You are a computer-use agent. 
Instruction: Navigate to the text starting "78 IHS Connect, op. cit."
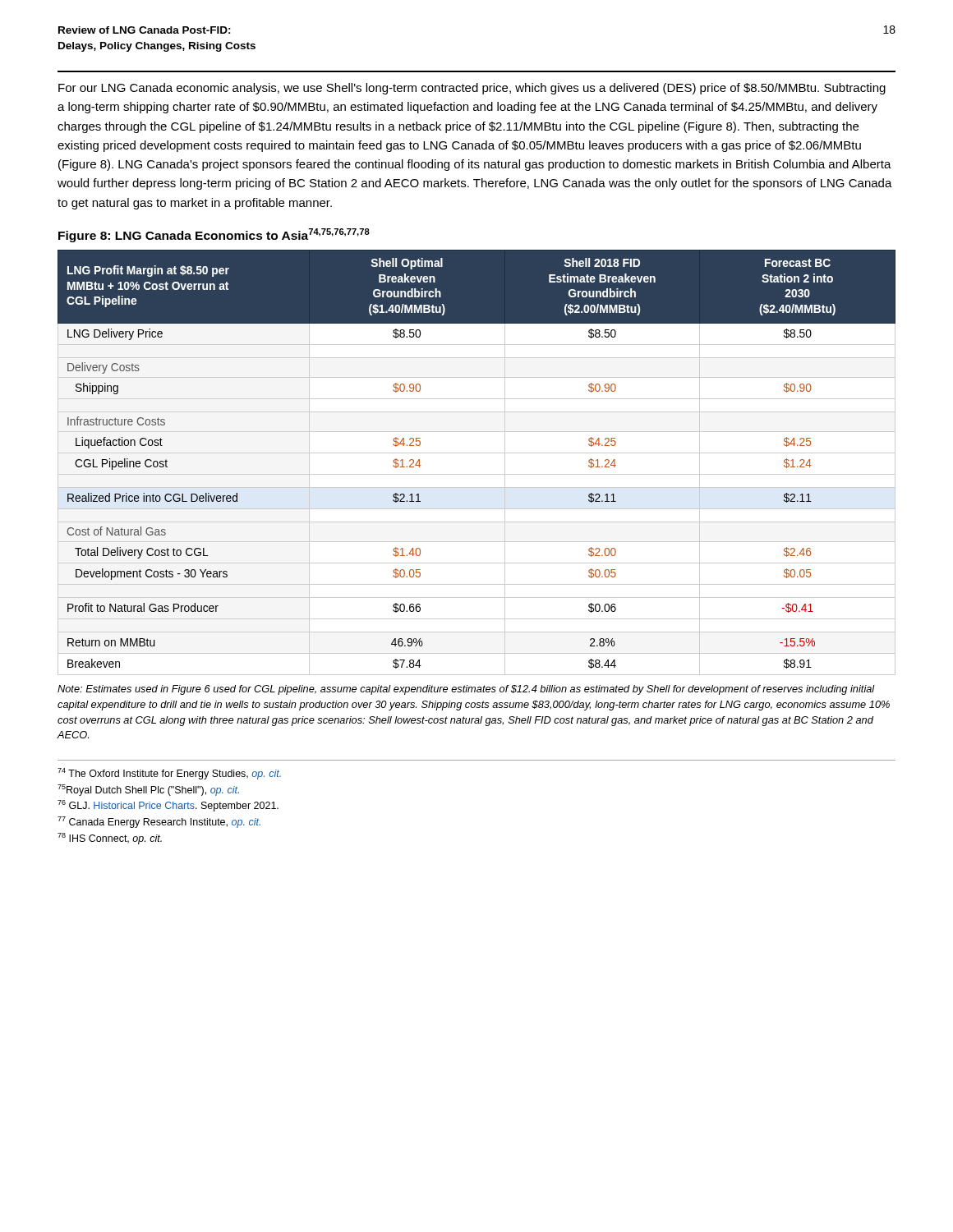pyautogui.click(x=110, y=839)
